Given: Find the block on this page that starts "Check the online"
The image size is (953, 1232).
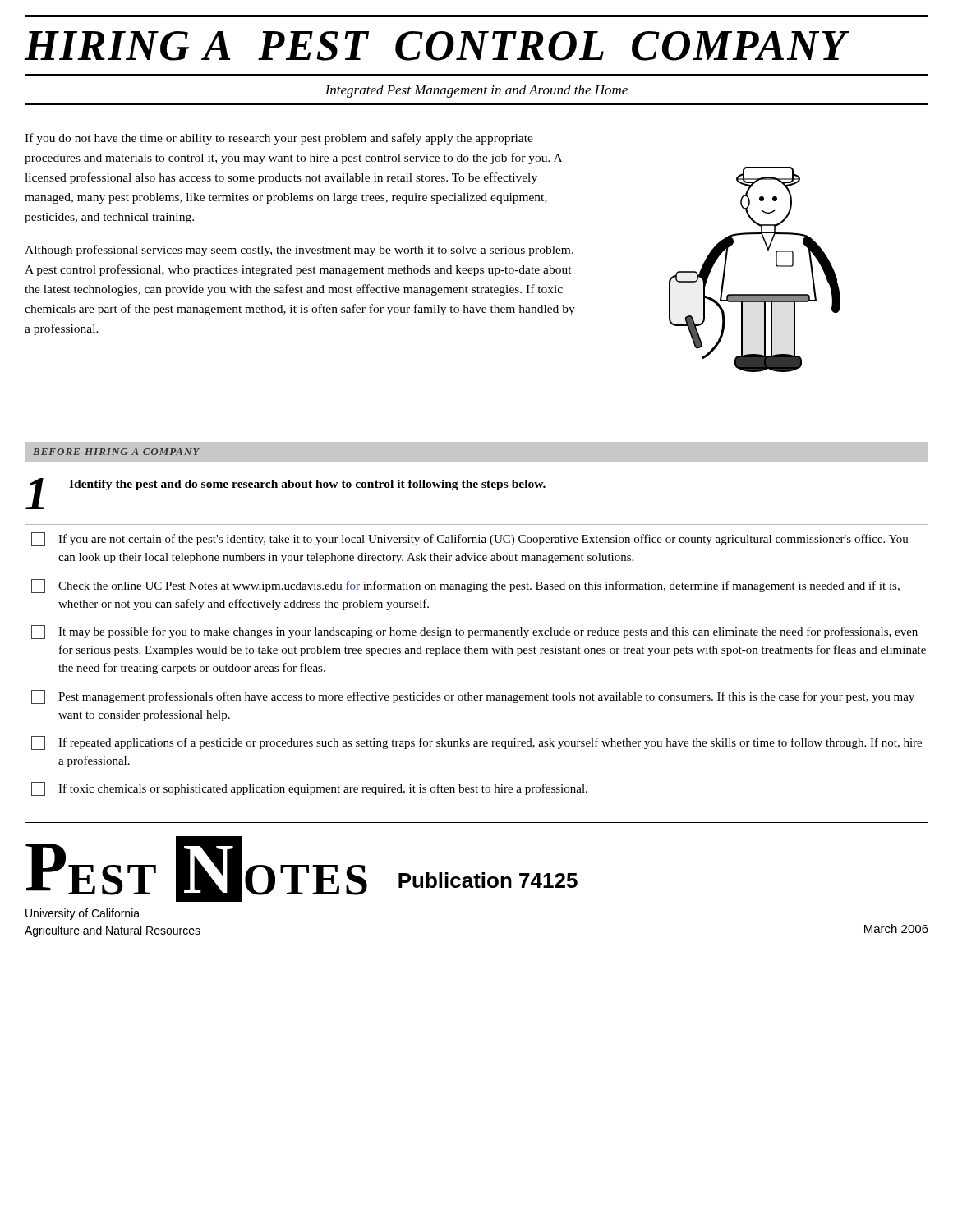Looking at the screenshot, I should pos(480,594).
